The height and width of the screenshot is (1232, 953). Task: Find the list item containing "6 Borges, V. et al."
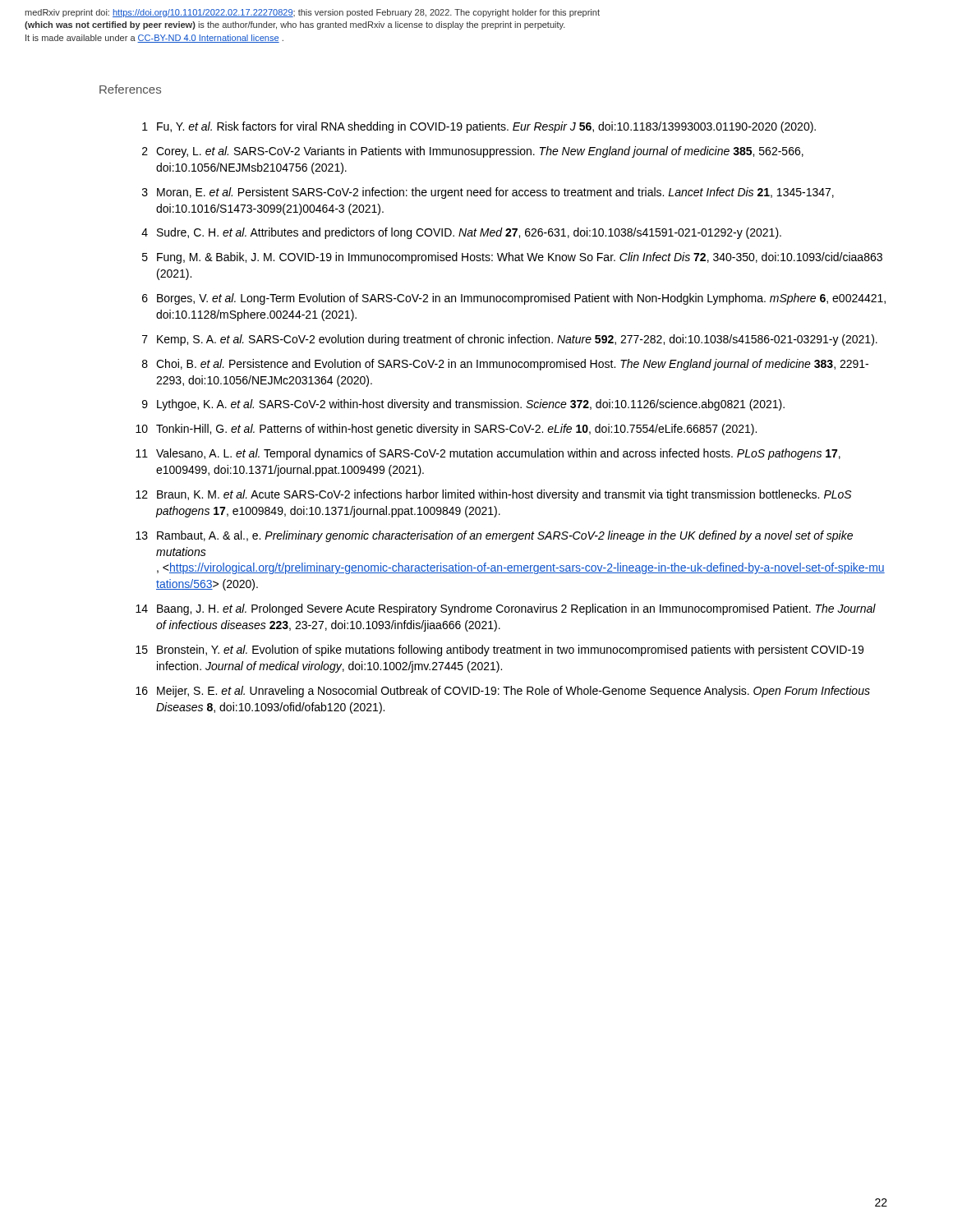point(493,307)
